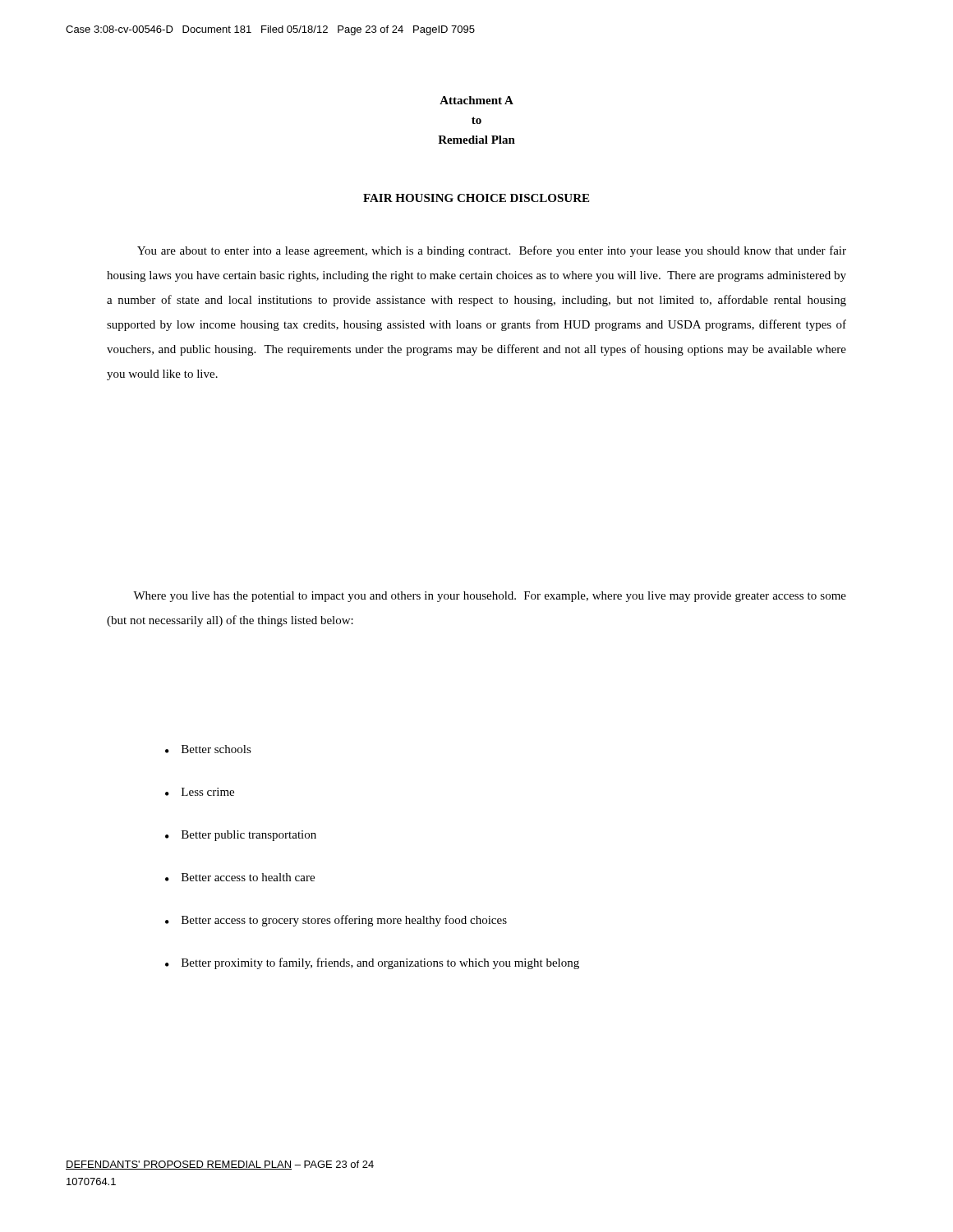The height and width of the screenshot is (1232, 953).
Task: Point to the block beginning "•Better access to grocery"
Action: coord(336,922)
